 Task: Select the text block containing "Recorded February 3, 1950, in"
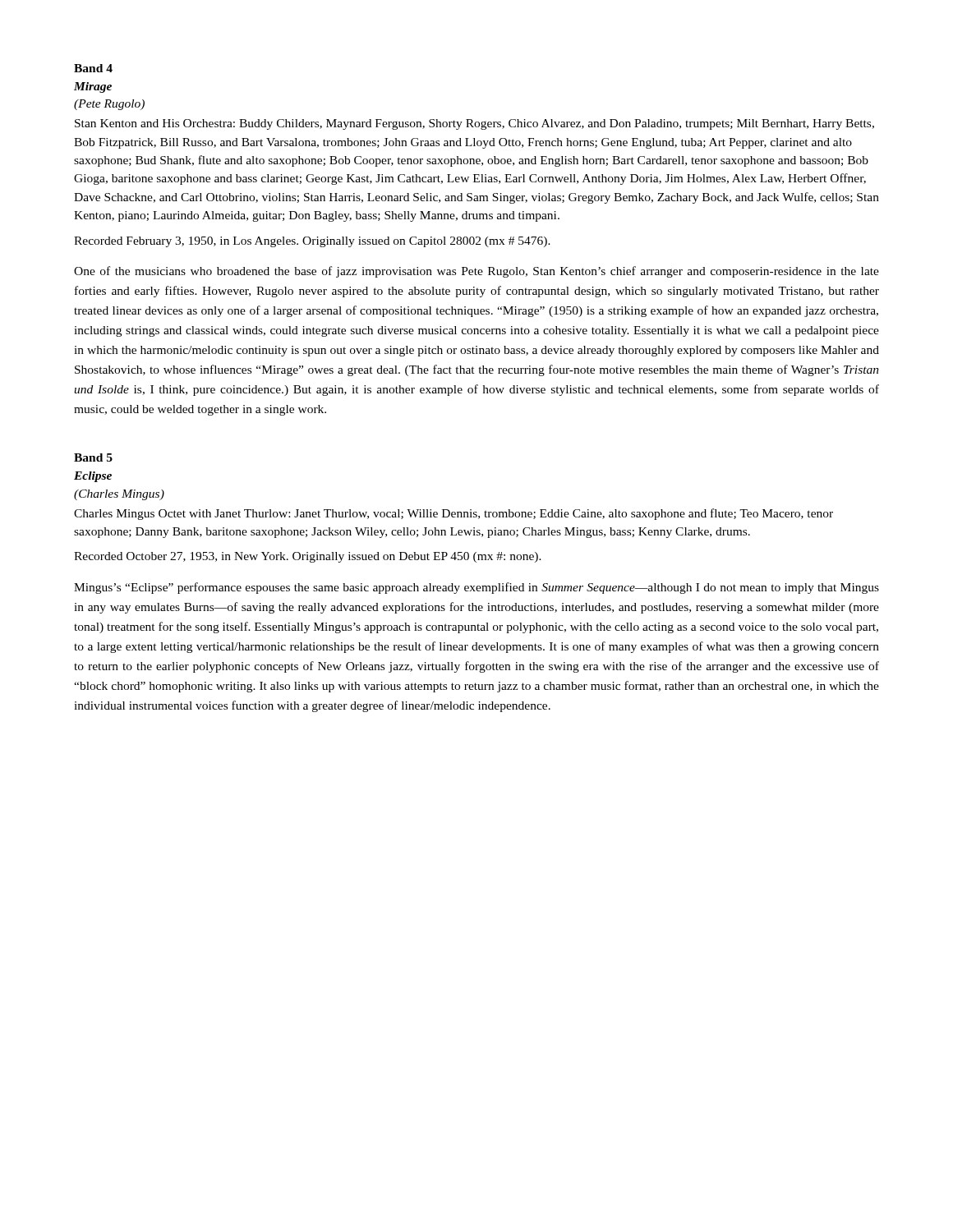coord(312,240)
